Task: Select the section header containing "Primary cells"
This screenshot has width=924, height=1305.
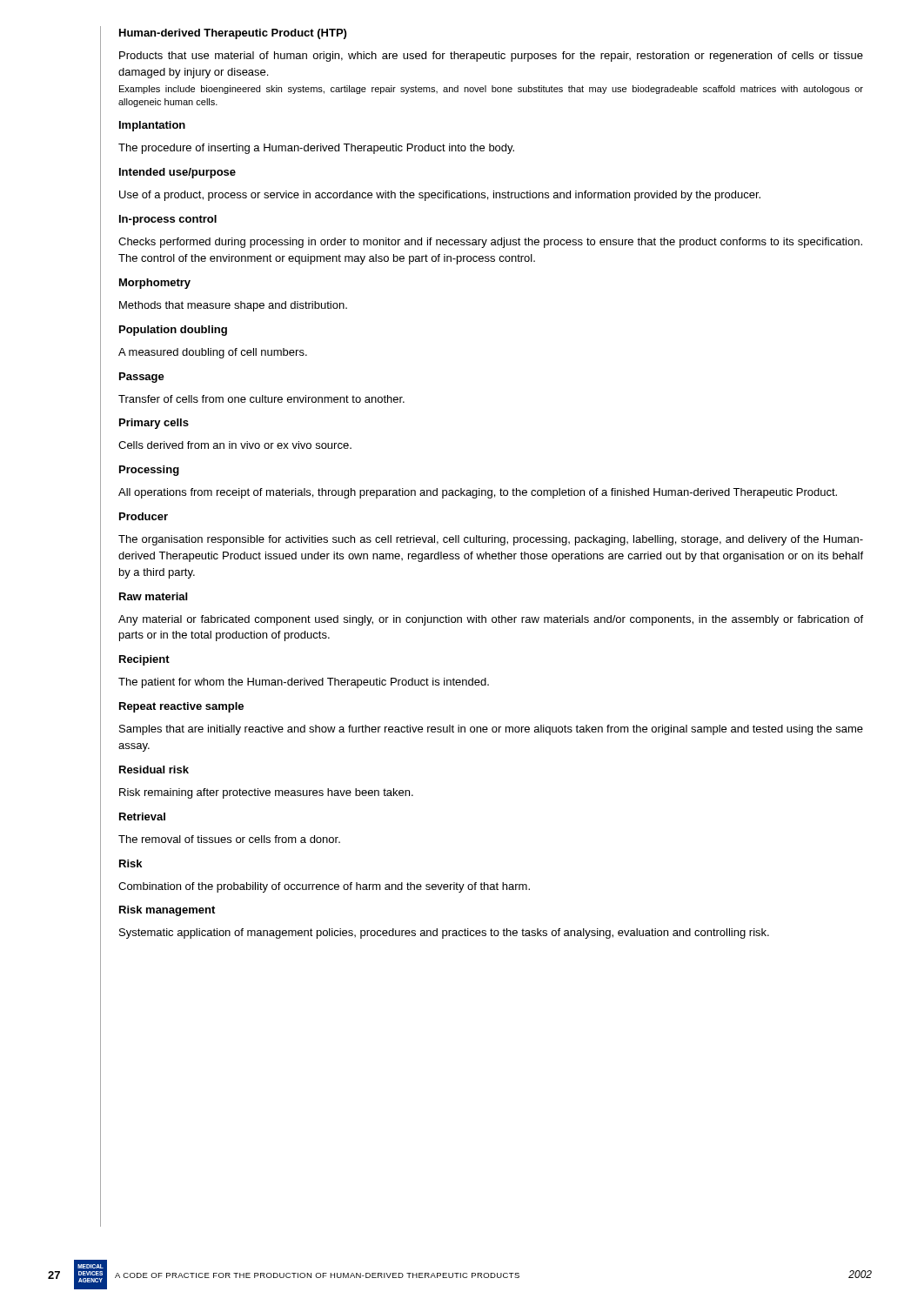Action: coord(154,424)
